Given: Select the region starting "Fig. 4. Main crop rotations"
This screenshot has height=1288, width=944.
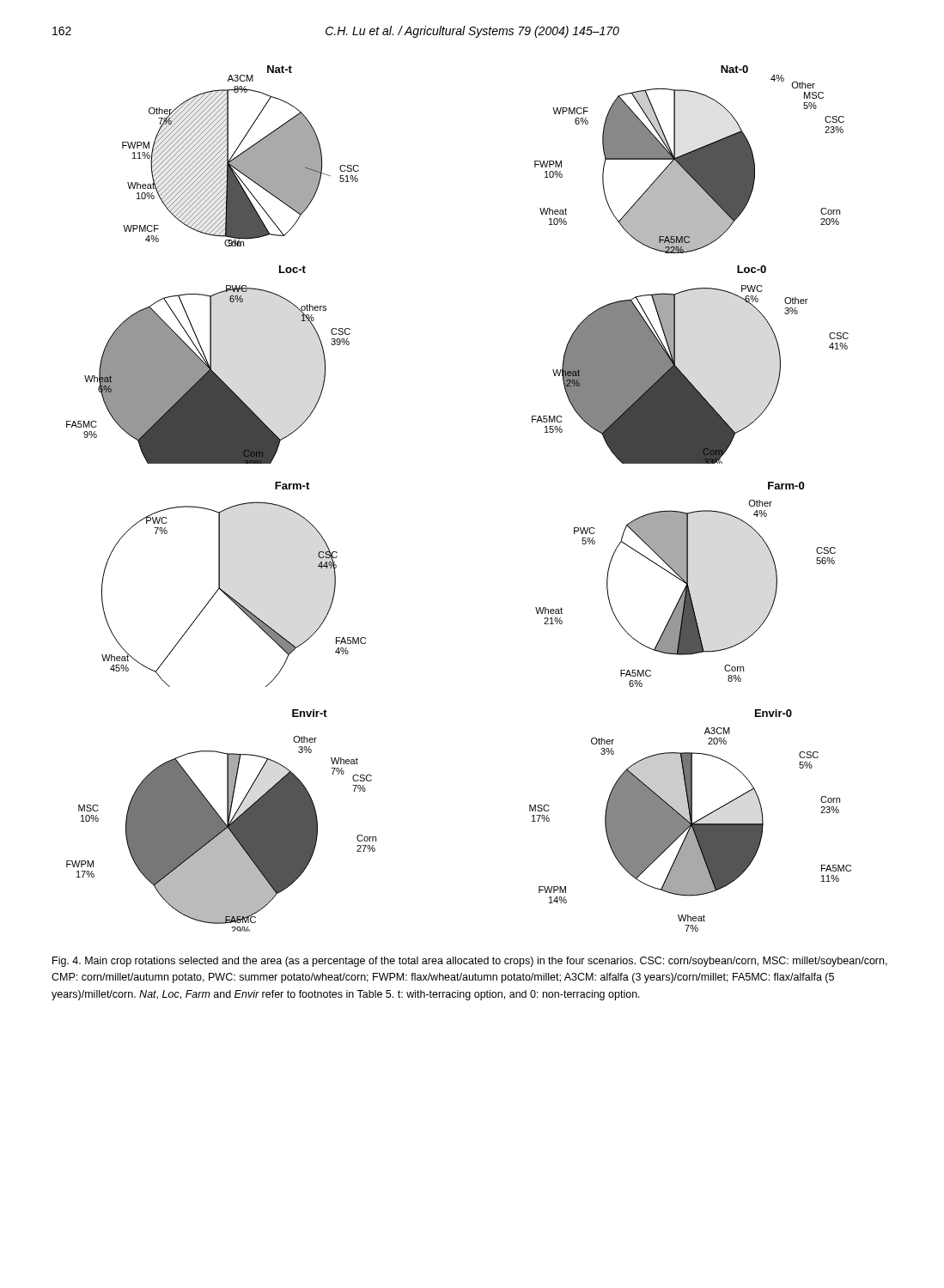Looking at the screenshot, I should 470,977.
